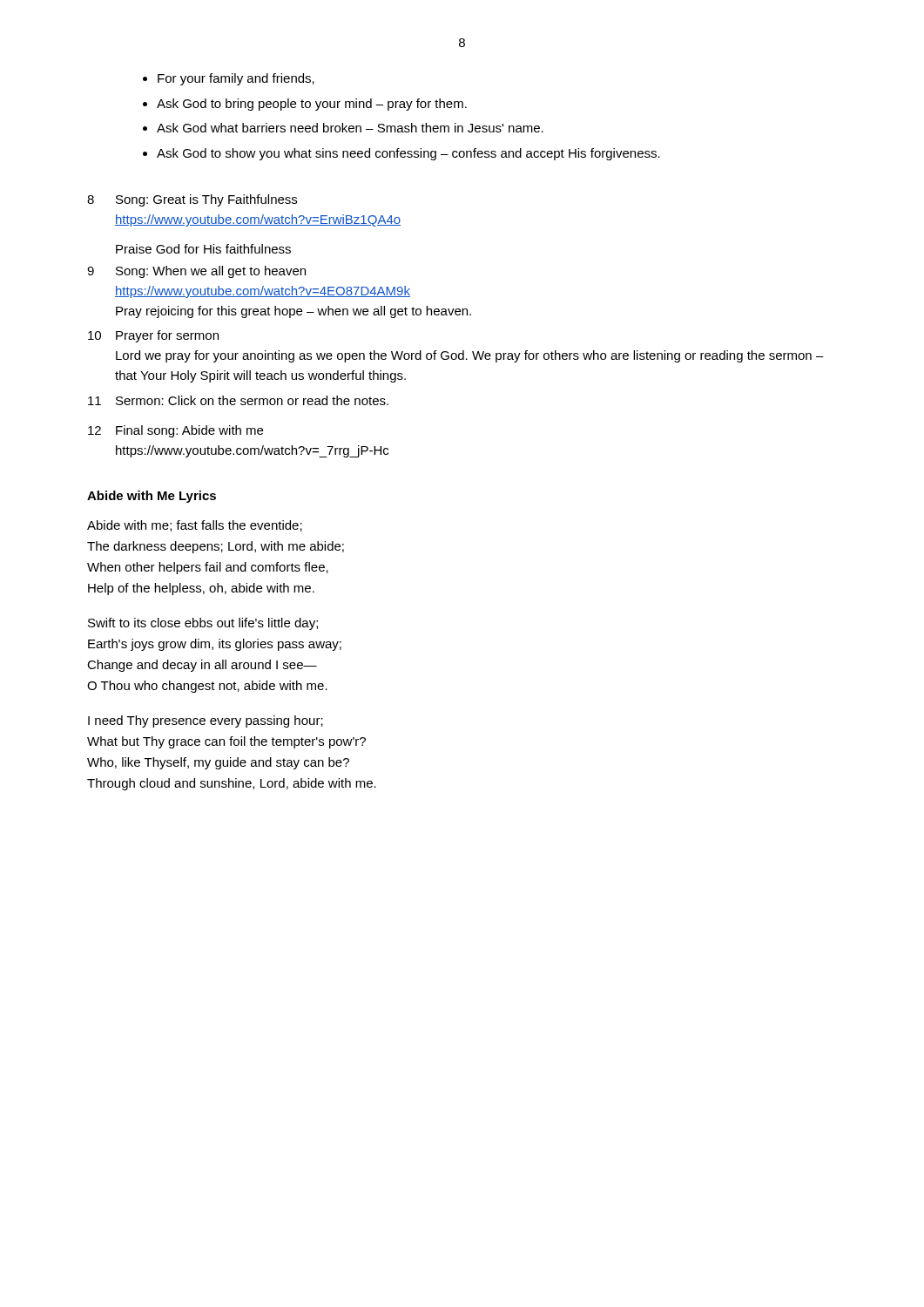924x1307 pixels.
Task: Click on the block starting "I need Thy presence every passing hour;"
Action: click(206, 721)
